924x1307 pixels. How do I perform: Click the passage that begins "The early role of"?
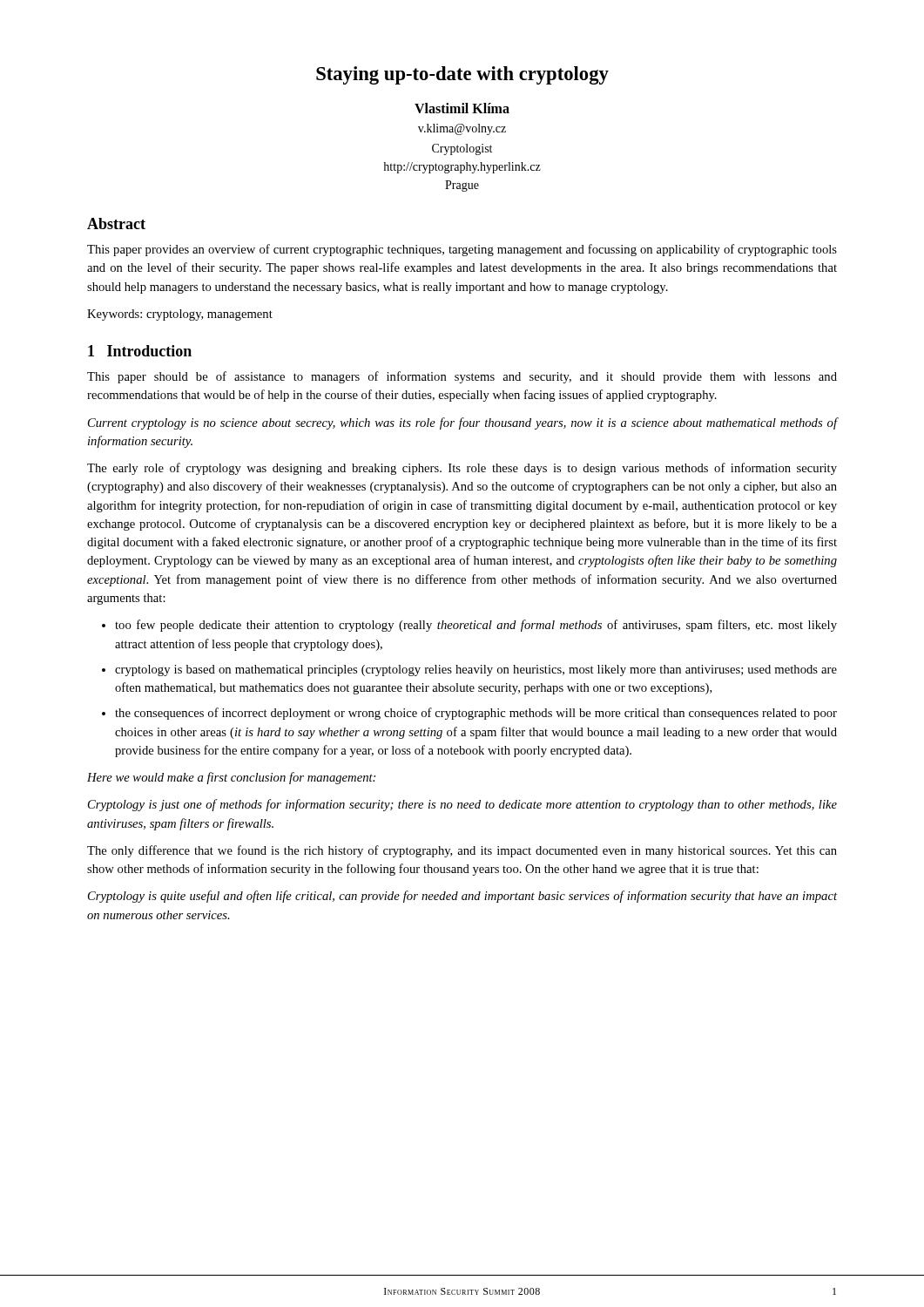[462, 533]
